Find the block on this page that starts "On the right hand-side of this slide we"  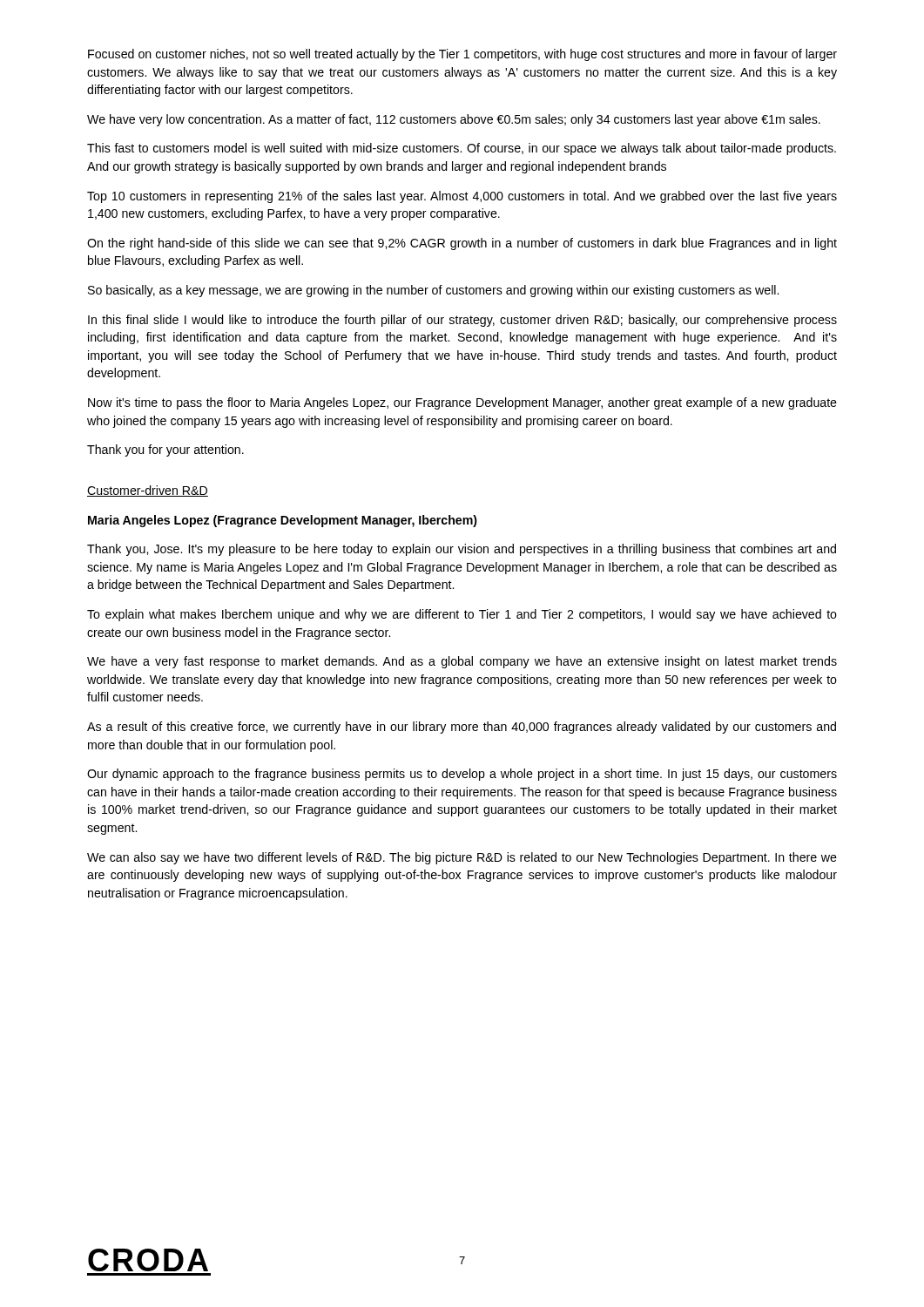tap(462, 252)
